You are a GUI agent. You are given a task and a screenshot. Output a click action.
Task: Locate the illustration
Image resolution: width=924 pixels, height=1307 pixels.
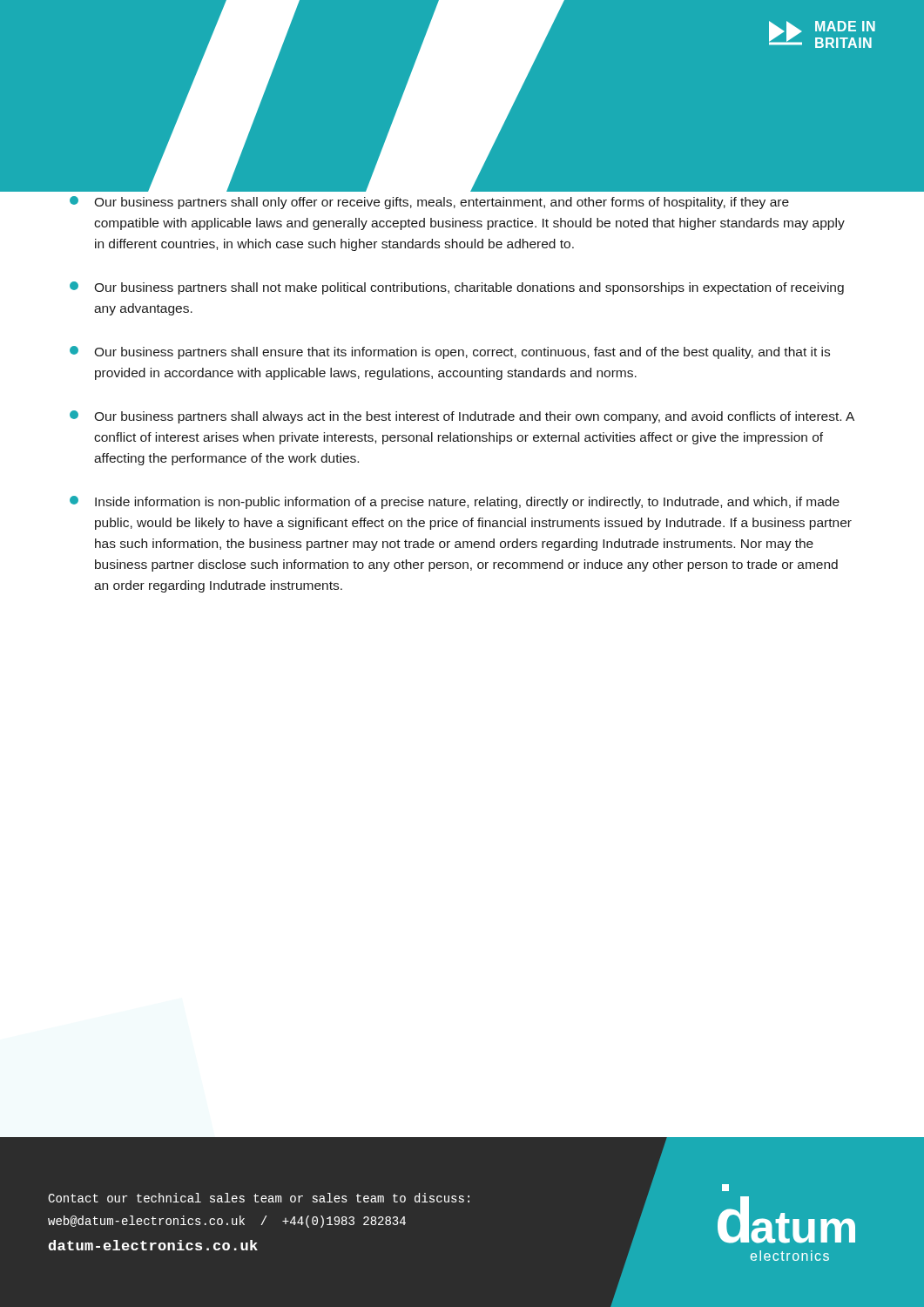pos(462,96)
